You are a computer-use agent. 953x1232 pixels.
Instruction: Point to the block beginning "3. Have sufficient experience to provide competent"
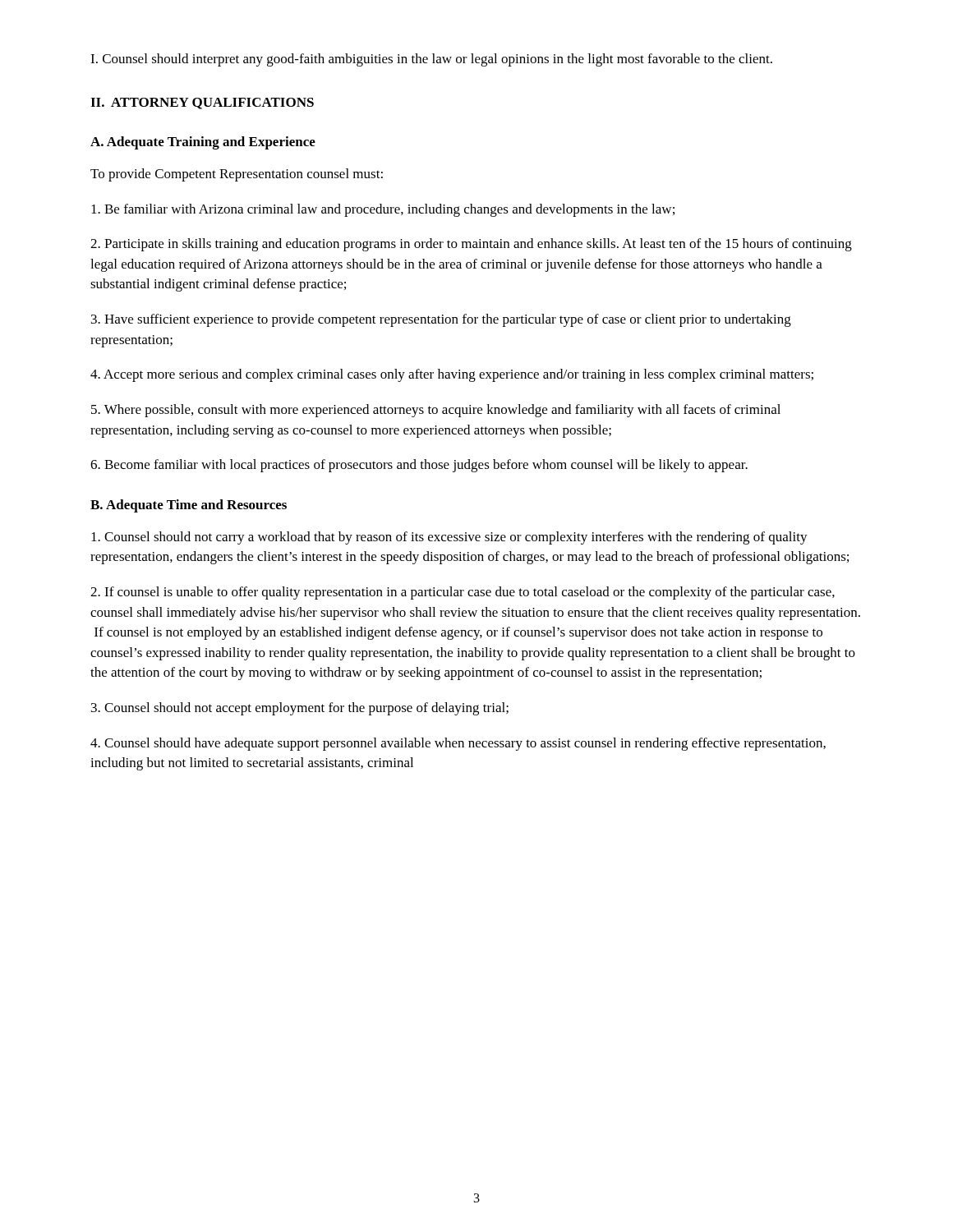point(441,329)
